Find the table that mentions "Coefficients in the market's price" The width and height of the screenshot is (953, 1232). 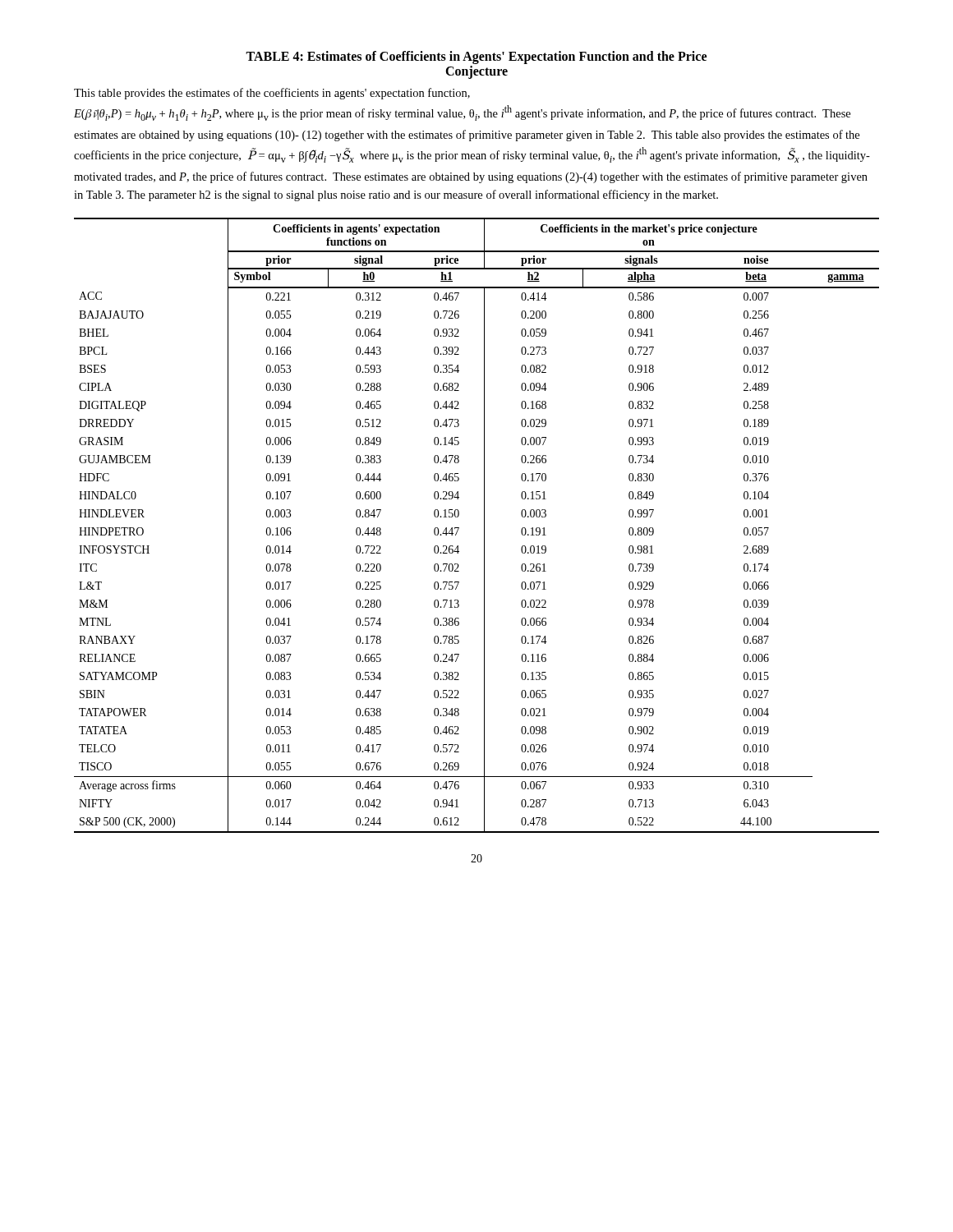(x=476, y=525)
